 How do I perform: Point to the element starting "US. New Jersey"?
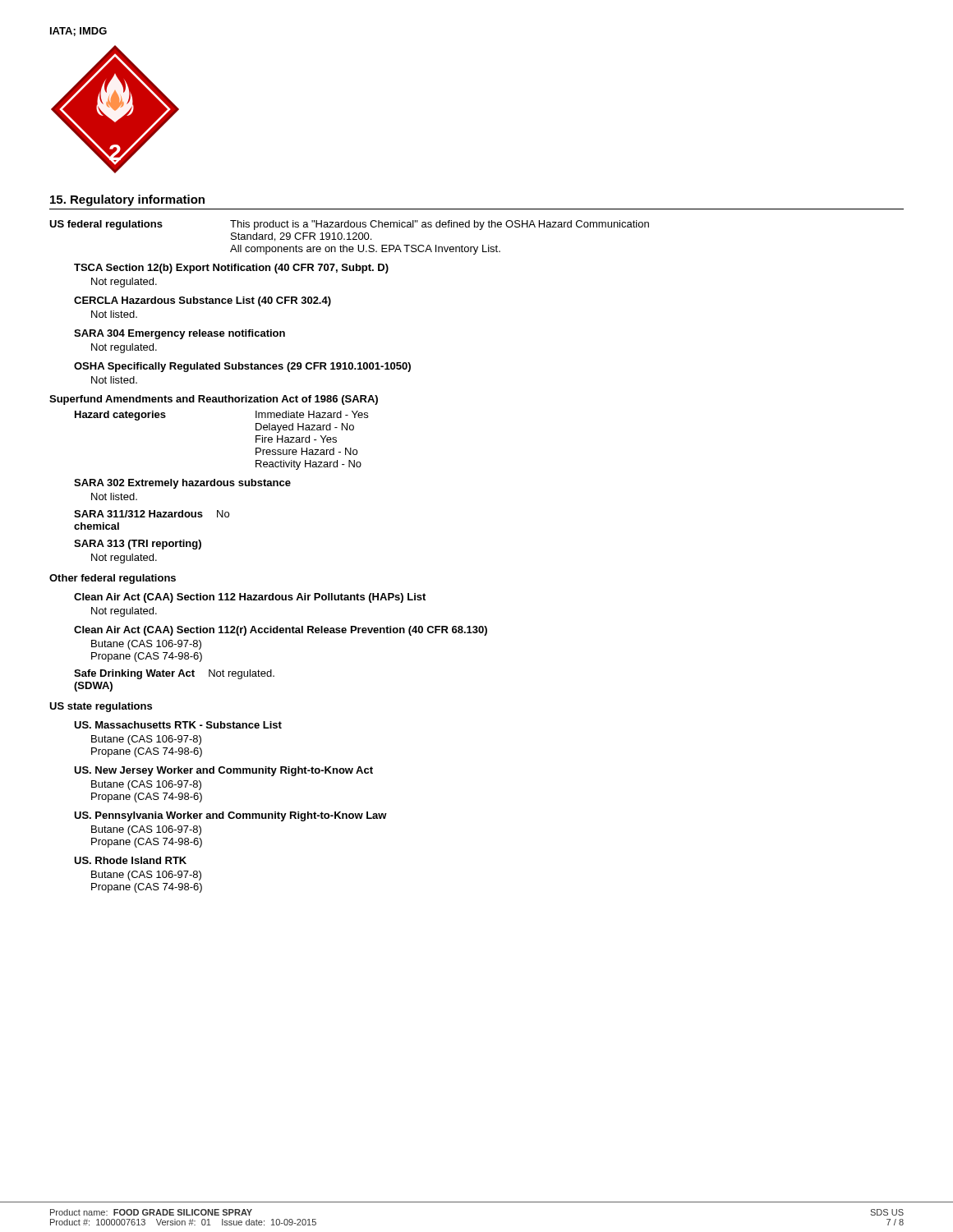pyautogui.click(x=223, y=771)
